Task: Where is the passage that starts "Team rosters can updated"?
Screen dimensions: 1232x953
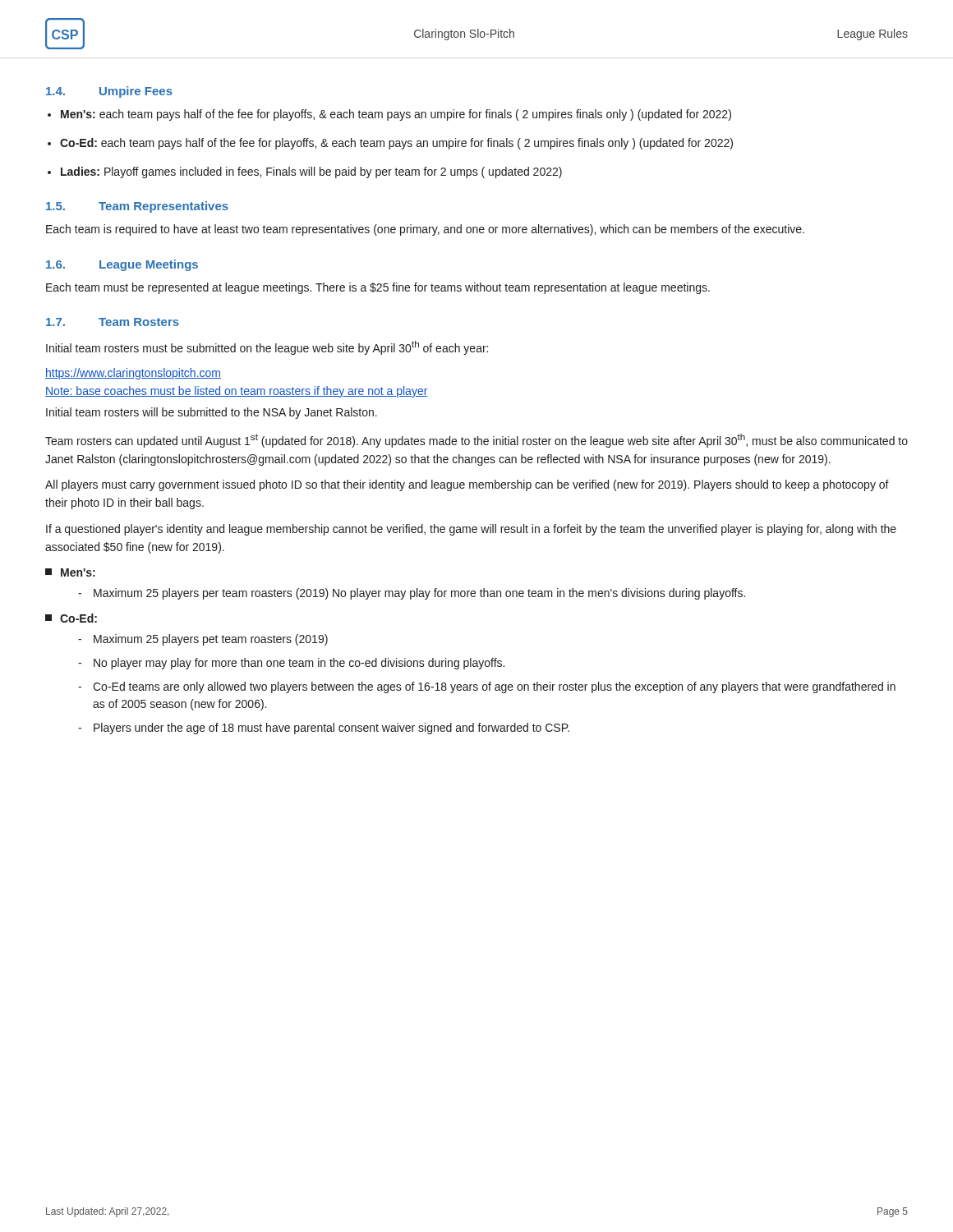Action: 476,449
